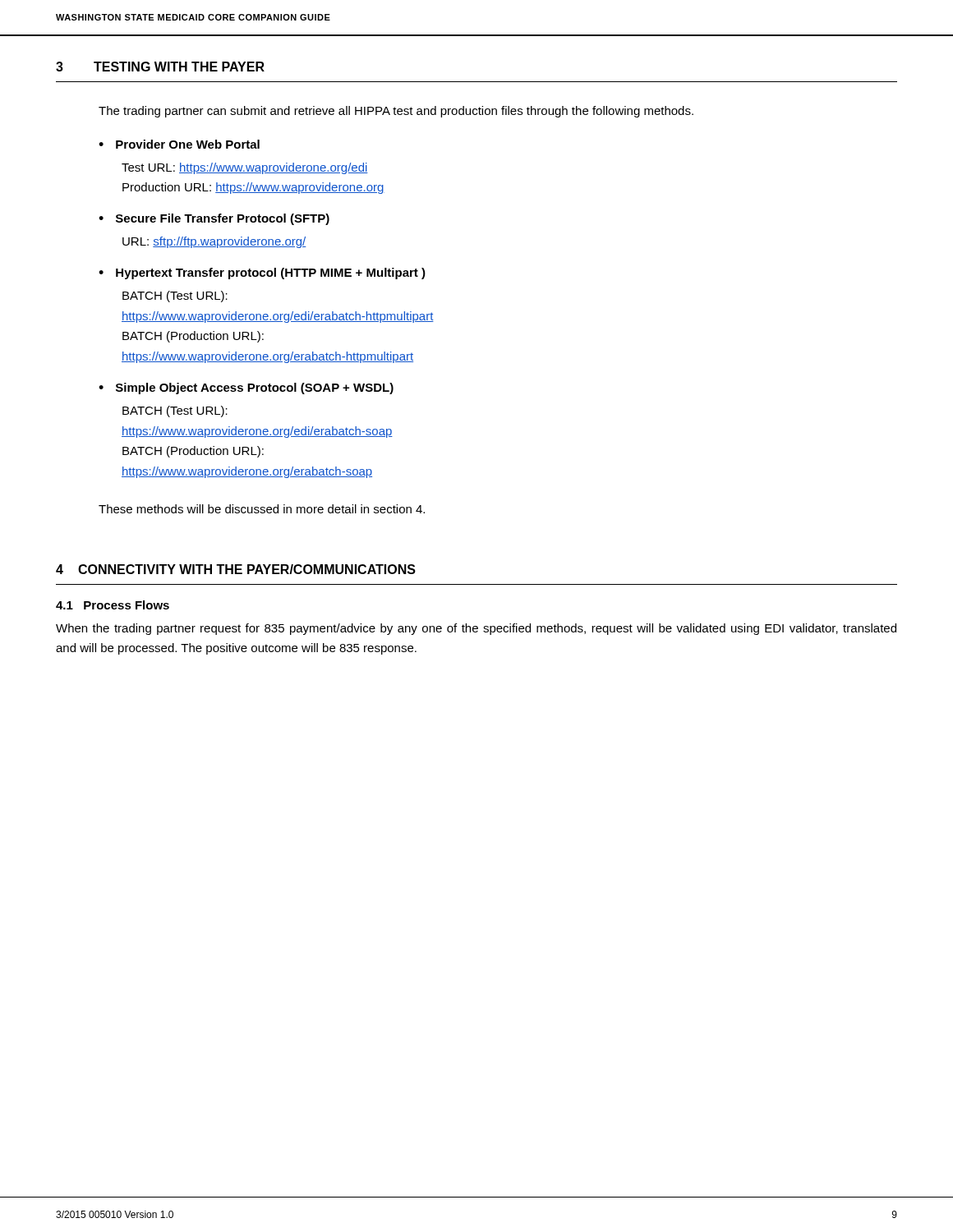The width and height of the screenshot is (953, 1232).
Task: Point to the element starting "4.1 Process Flows"
Action: [113, 605]
